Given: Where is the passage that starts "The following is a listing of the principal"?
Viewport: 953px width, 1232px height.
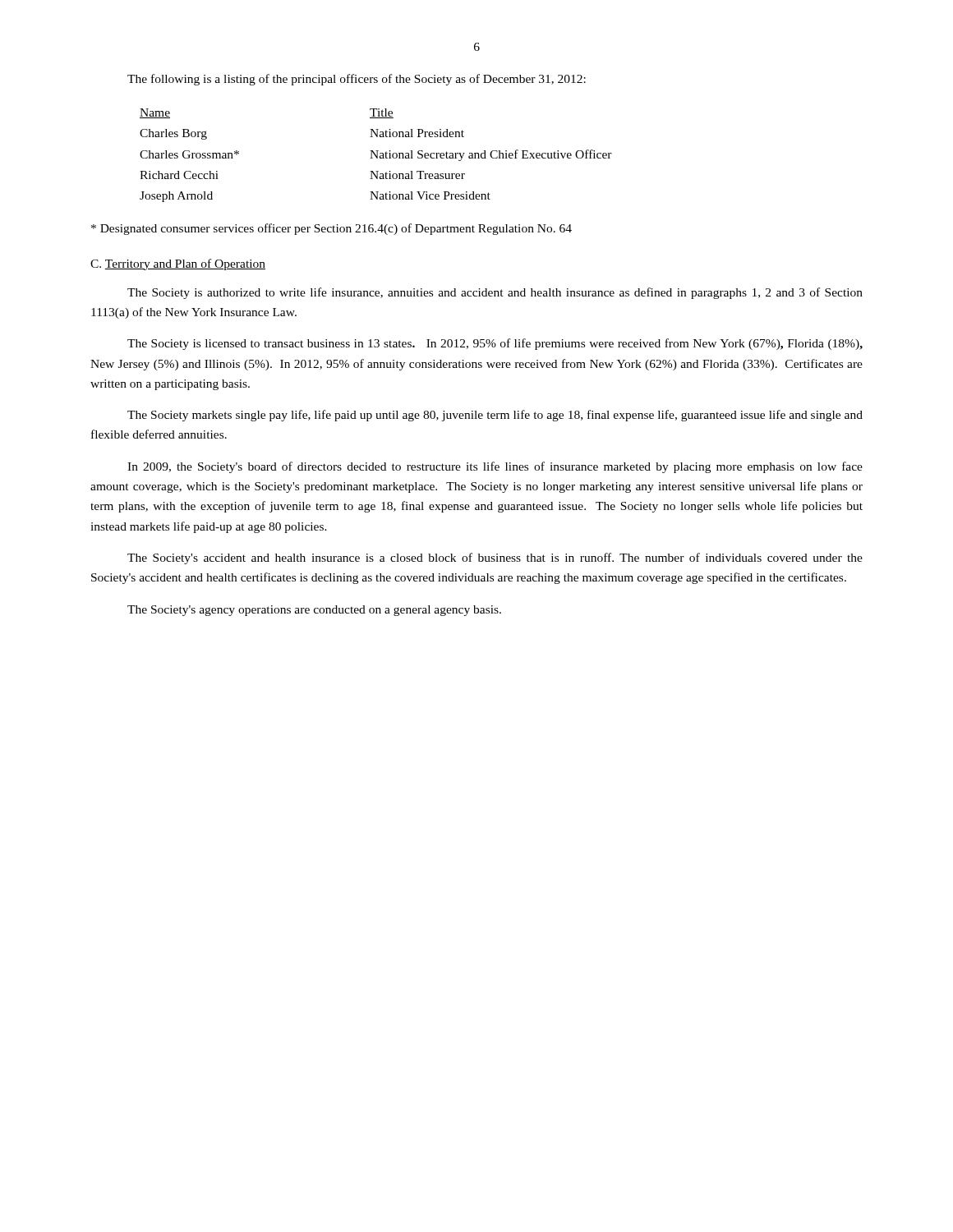Looking at the screenshot, I should 357,78.
